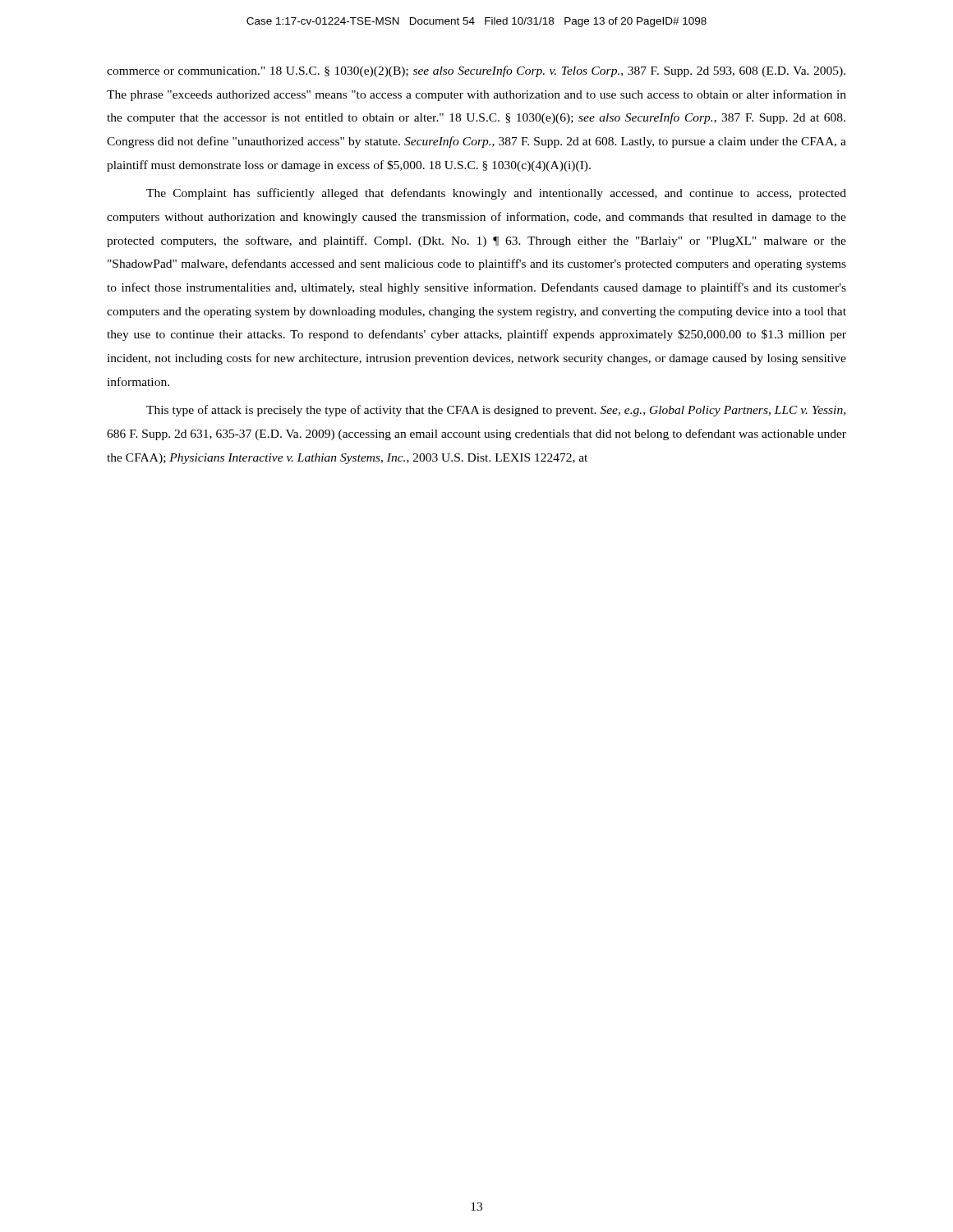Find the block on this page that starts "This type of attack is"
The width and height of the screenshot is (953, 1232).
click(476, 433)
